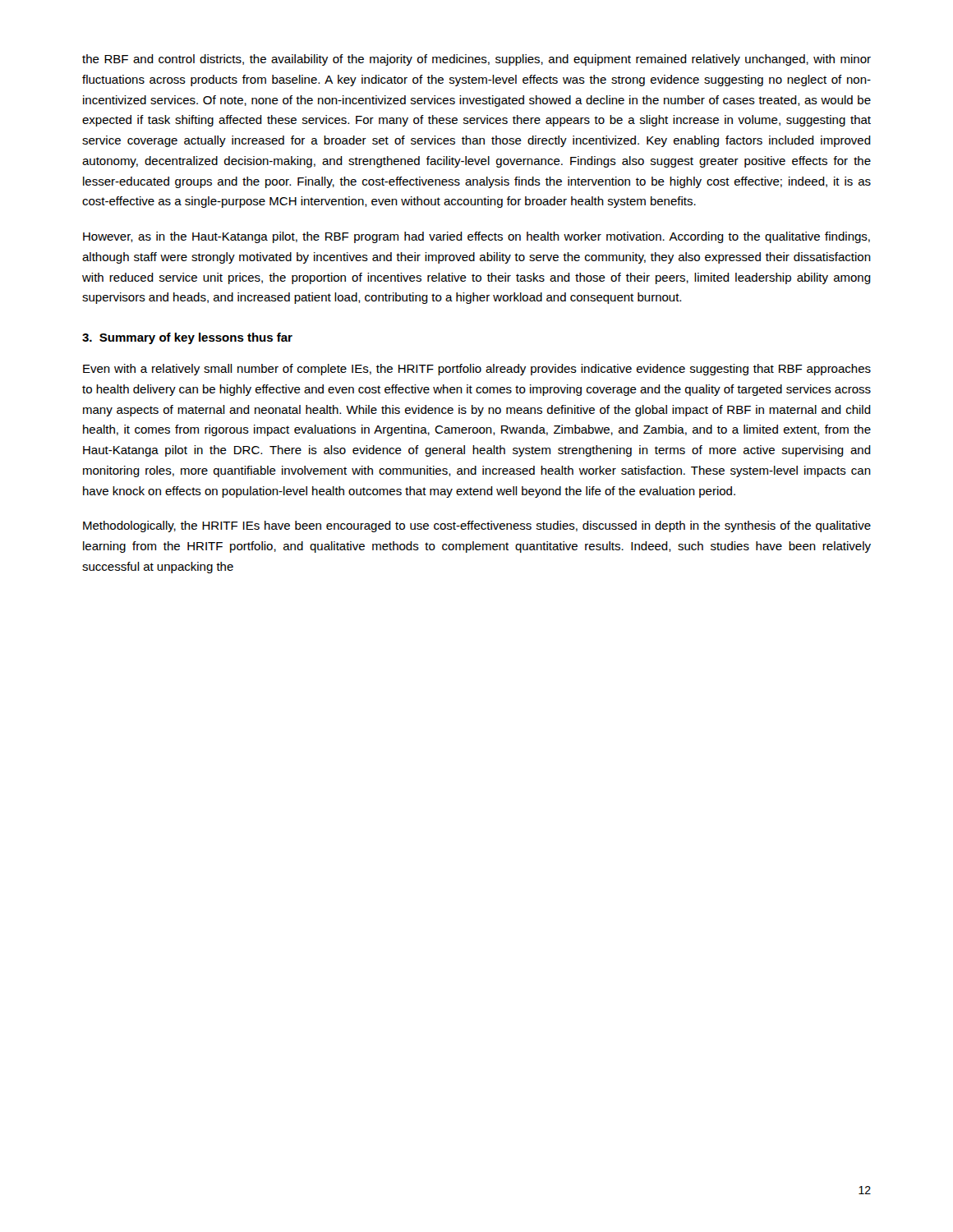Click the passage that begins "However, as in the Haut-Katanga"
The height and width of the screenshot is (1232, 953).
coord(476,267)
